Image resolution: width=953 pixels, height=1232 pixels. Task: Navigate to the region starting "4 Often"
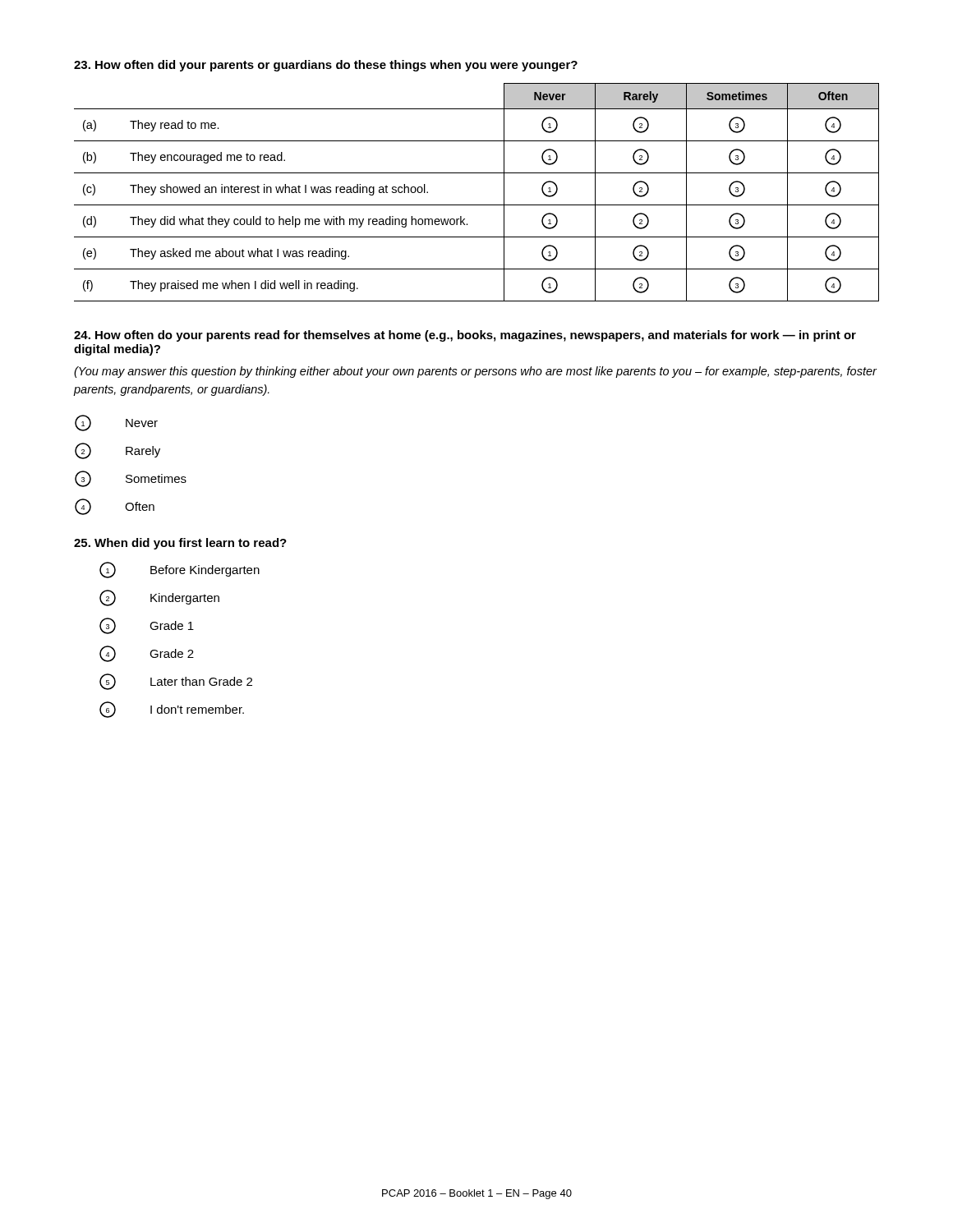(115, 507)
